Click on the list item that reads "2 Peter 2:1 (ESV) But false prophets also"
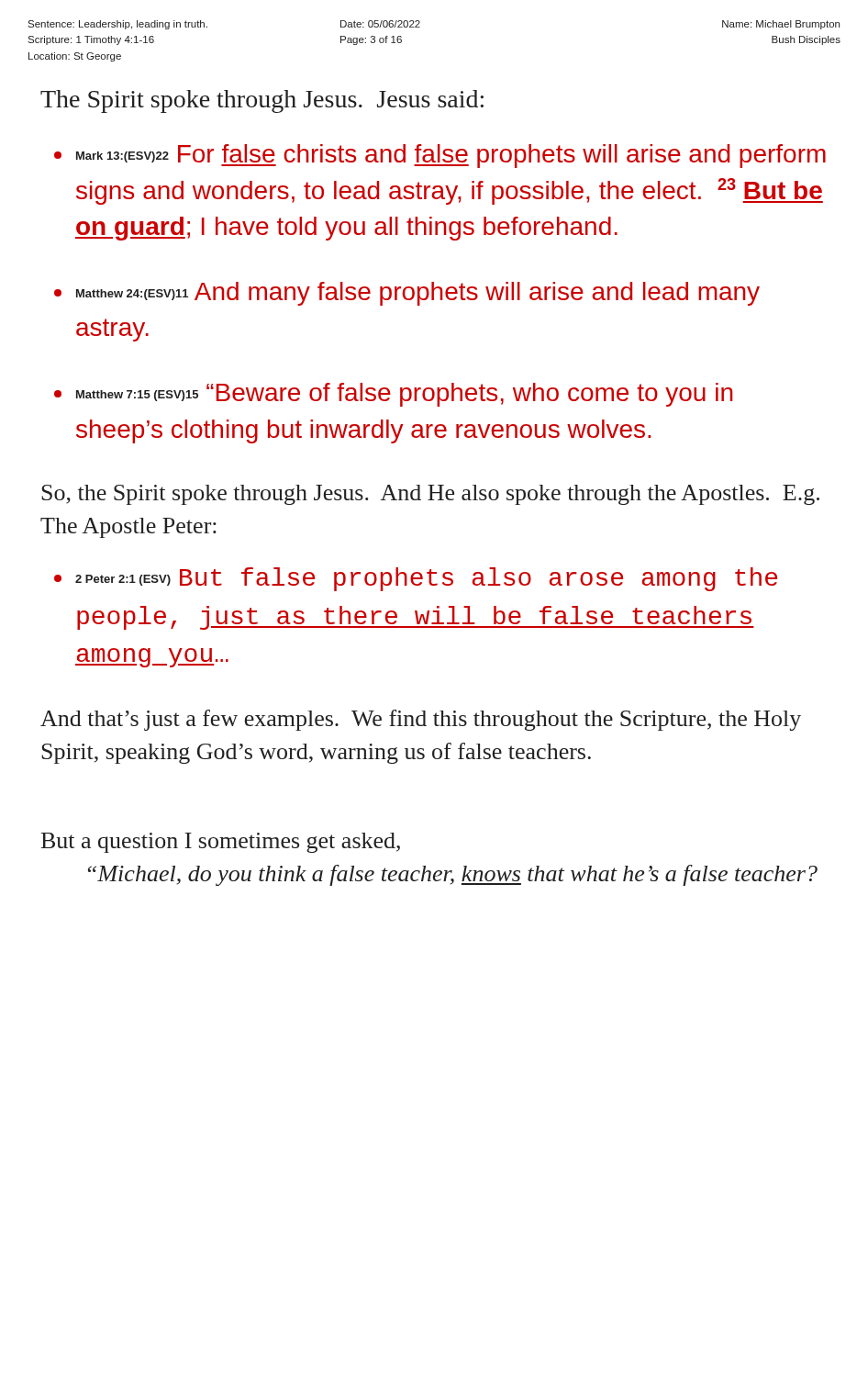The image size is (868, 1377). pos(451,616)
